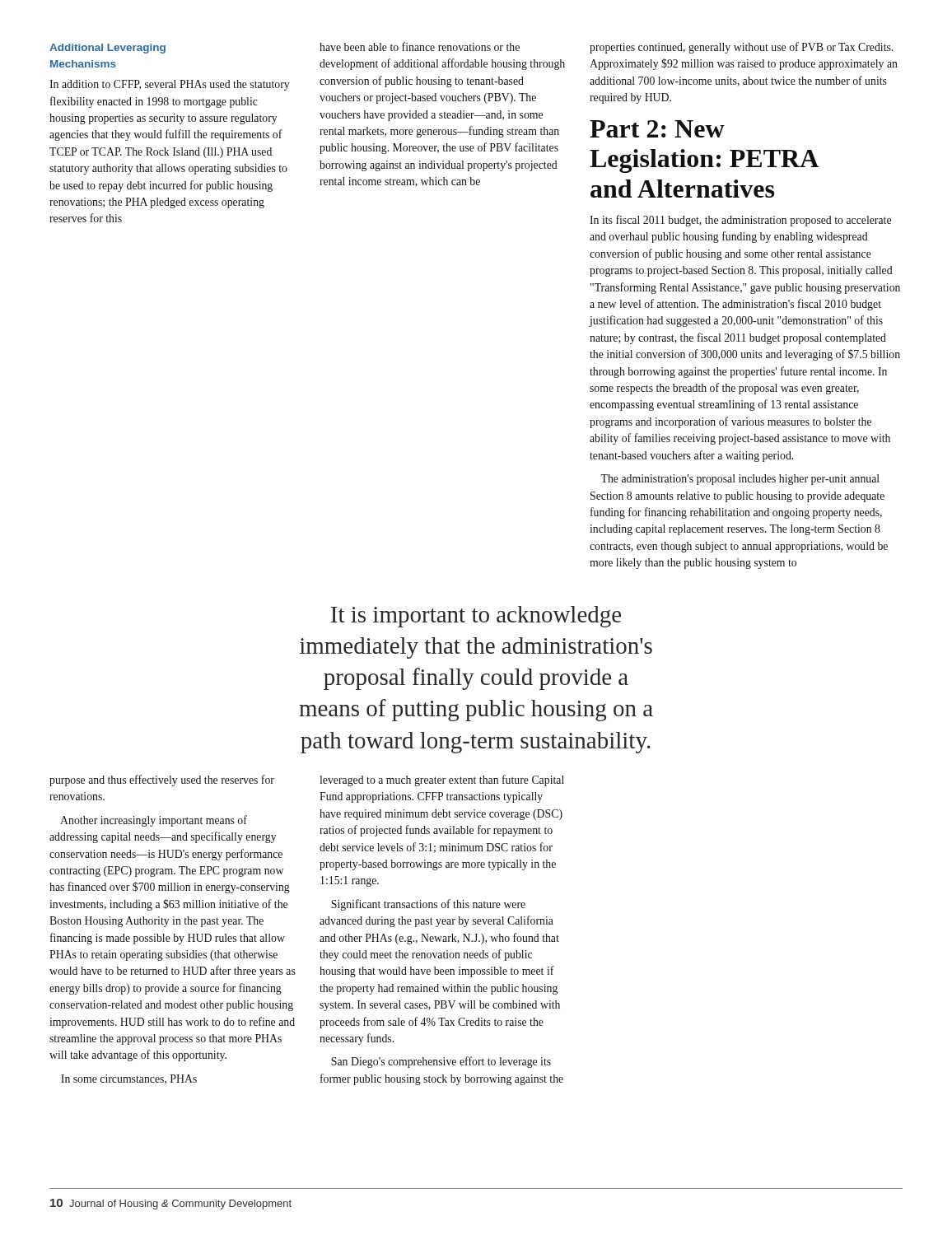952x1235 pixels.
Task: Navigate to the text block starting "Part 2: NewLegislation: PETRAand Alternatives"
Action: (704, 158)
